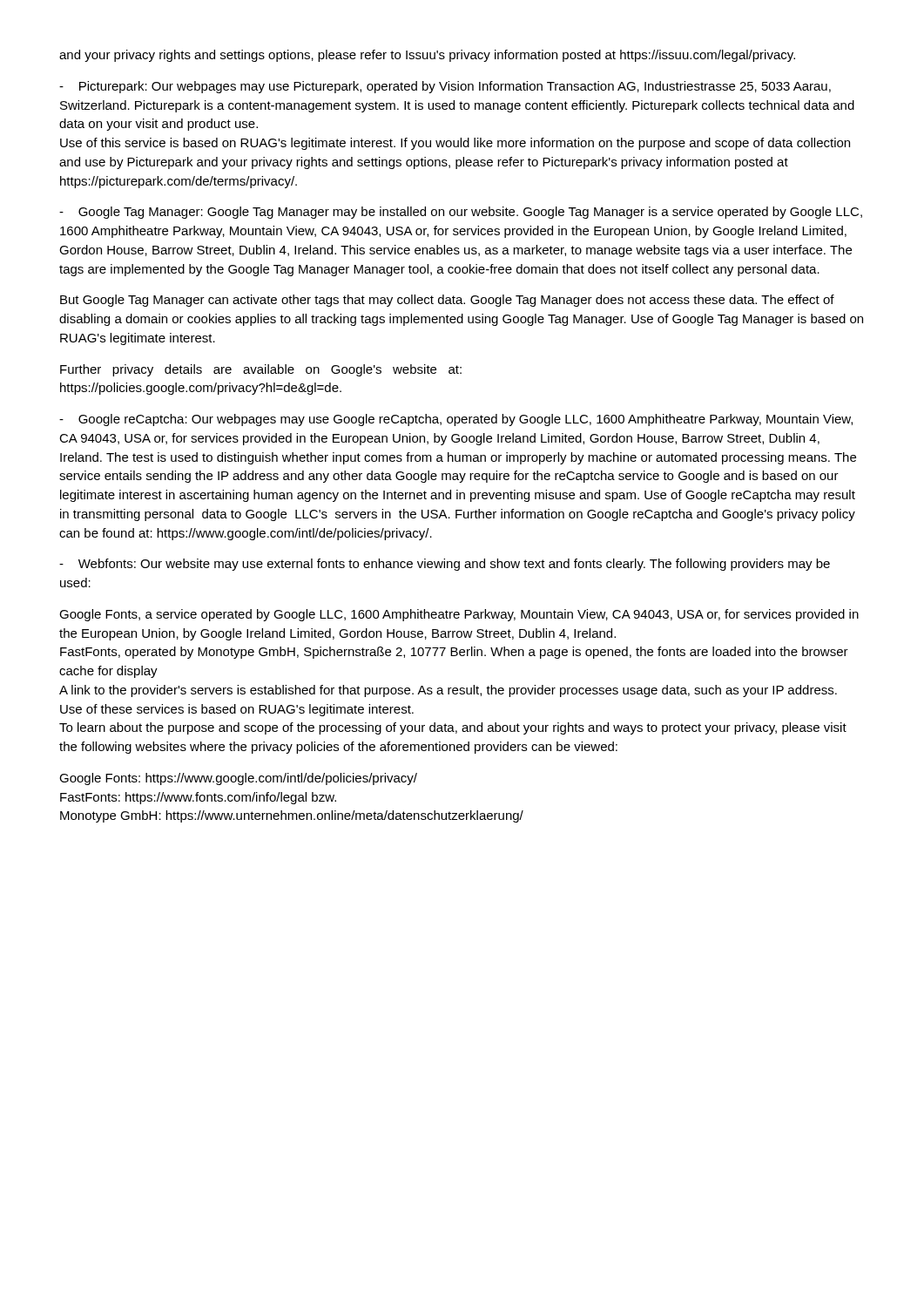Select the text starting "- Google reCaptcha:"
The width and height of the screenshot is (924, 1307).
pyautogui.click(x=458, y=476)
